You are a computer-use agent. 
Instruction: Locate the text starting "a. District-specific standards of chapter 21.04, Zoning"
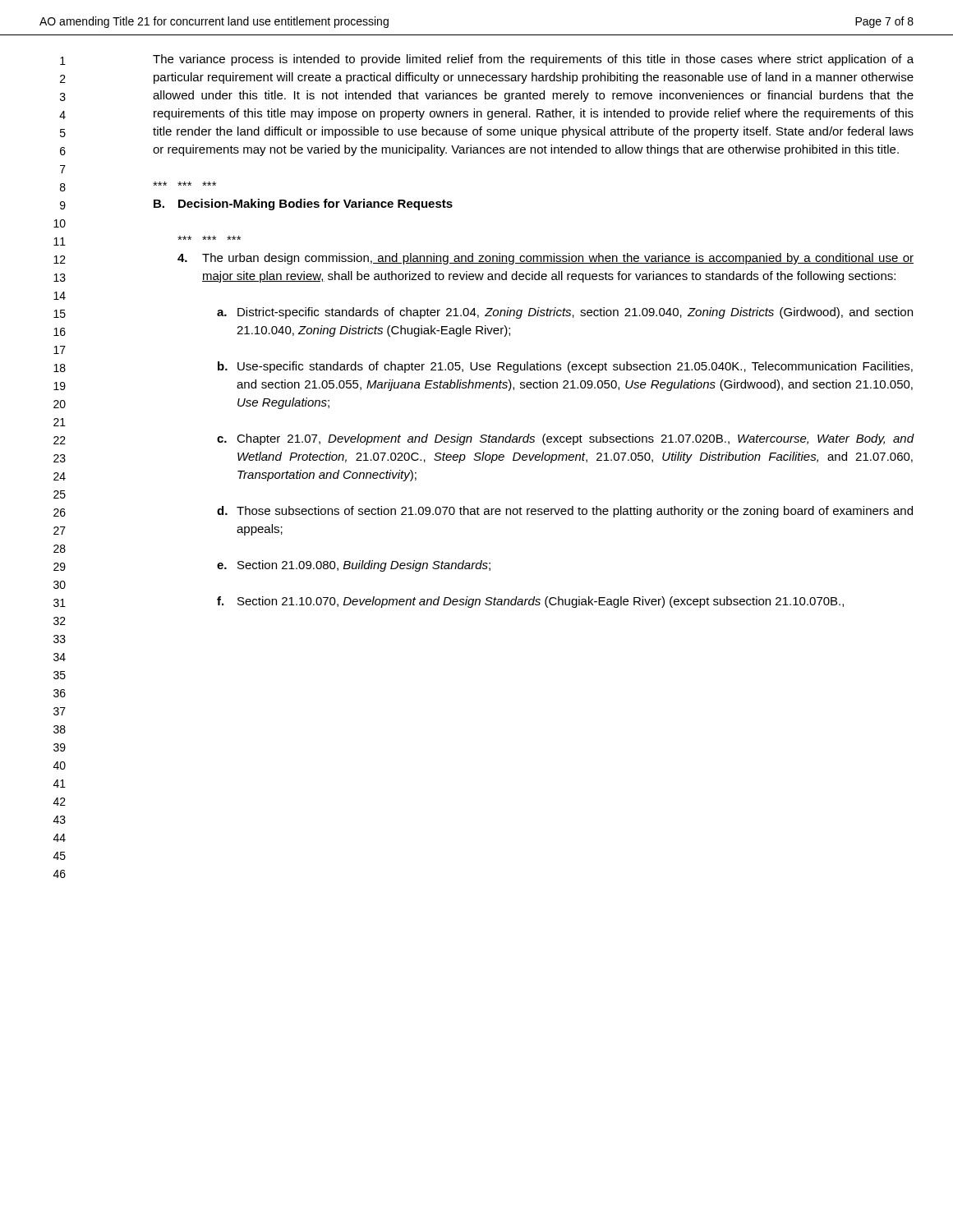click(496, 321)
